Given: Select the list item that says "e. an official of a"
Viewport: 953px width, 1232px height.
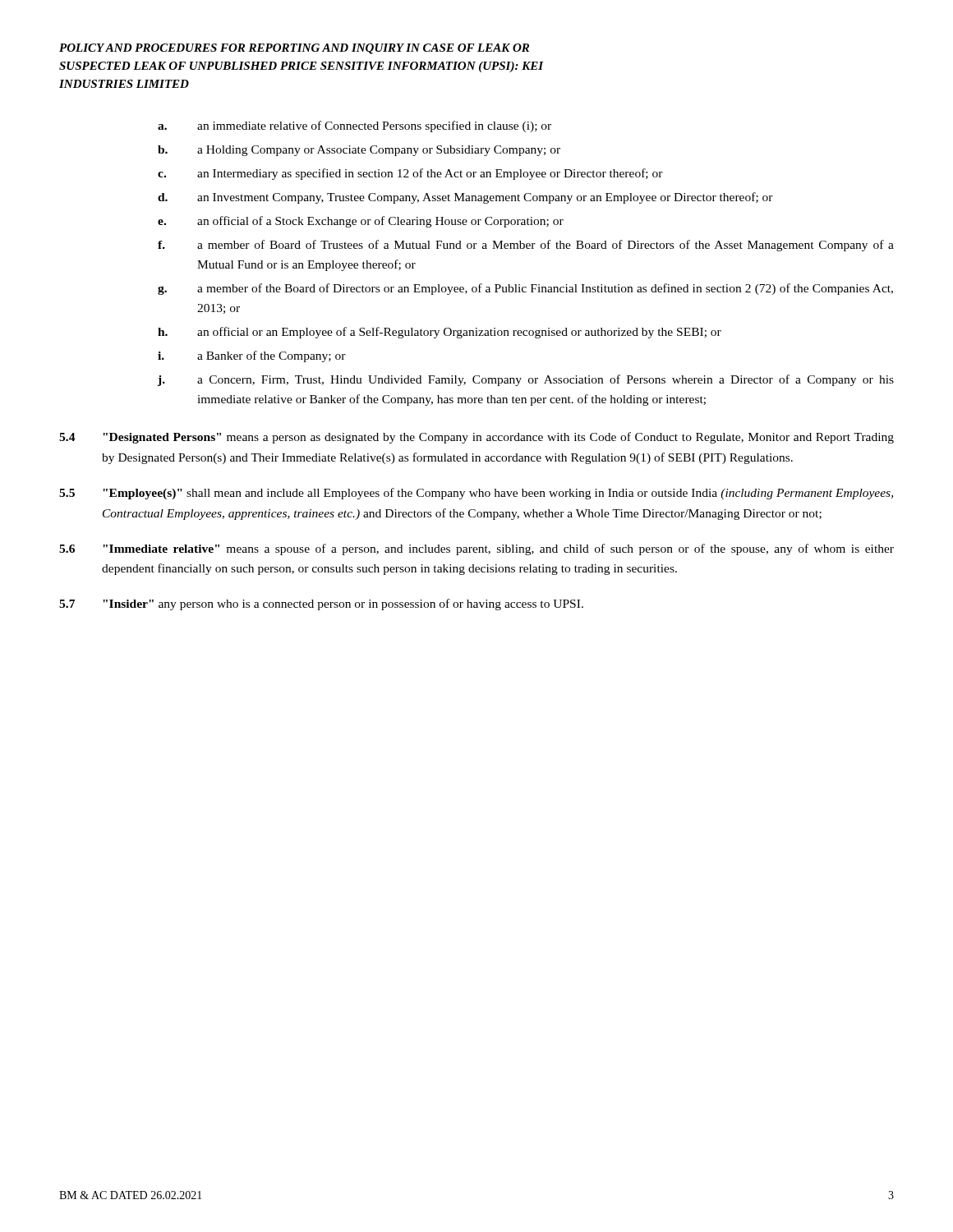Looking at the screenshot, I should 526,221.
